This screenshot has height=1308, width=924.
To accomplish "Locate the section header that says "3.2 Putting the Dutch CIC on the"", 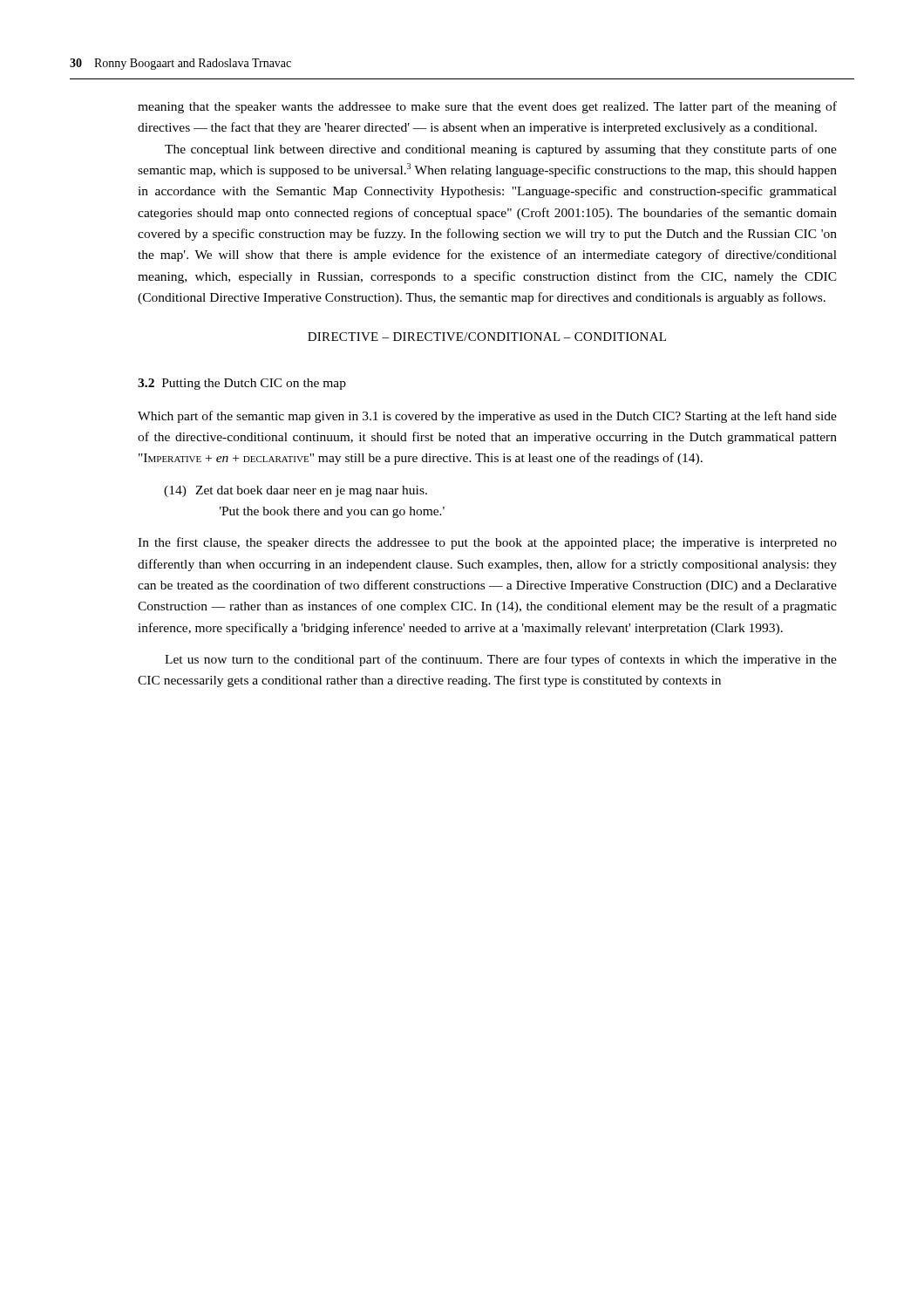I will [x=242, y=382].
